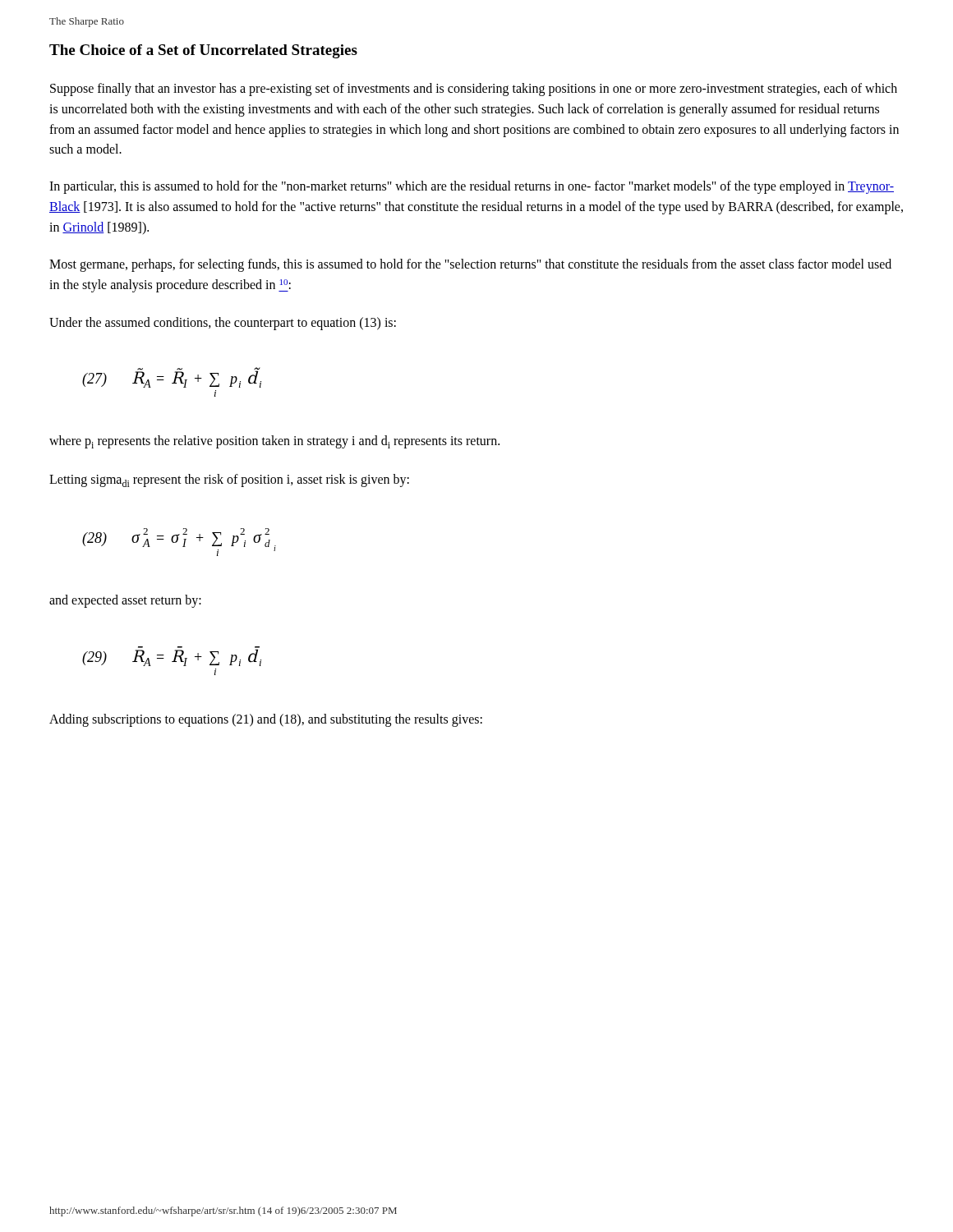The width and height of the screenshot is (953, 1232).
Task: Point to the text block starting "(28) σ 2 A = σ 2 I"
Action: (x=238, y=537)
